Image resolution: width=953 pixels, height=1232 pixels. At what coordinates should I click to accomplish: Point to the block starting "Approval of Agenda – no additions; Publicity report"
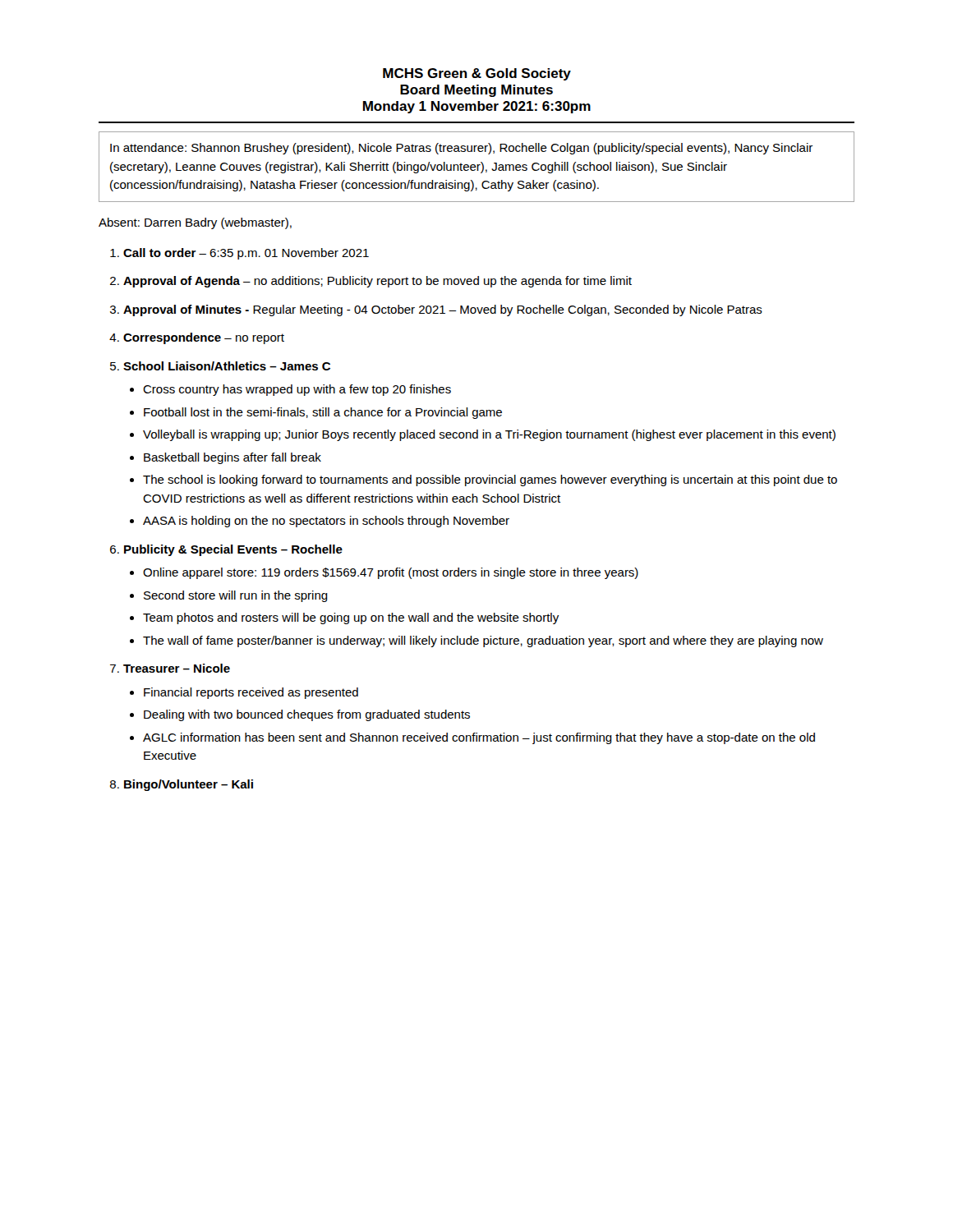click(x=377, y=280)
